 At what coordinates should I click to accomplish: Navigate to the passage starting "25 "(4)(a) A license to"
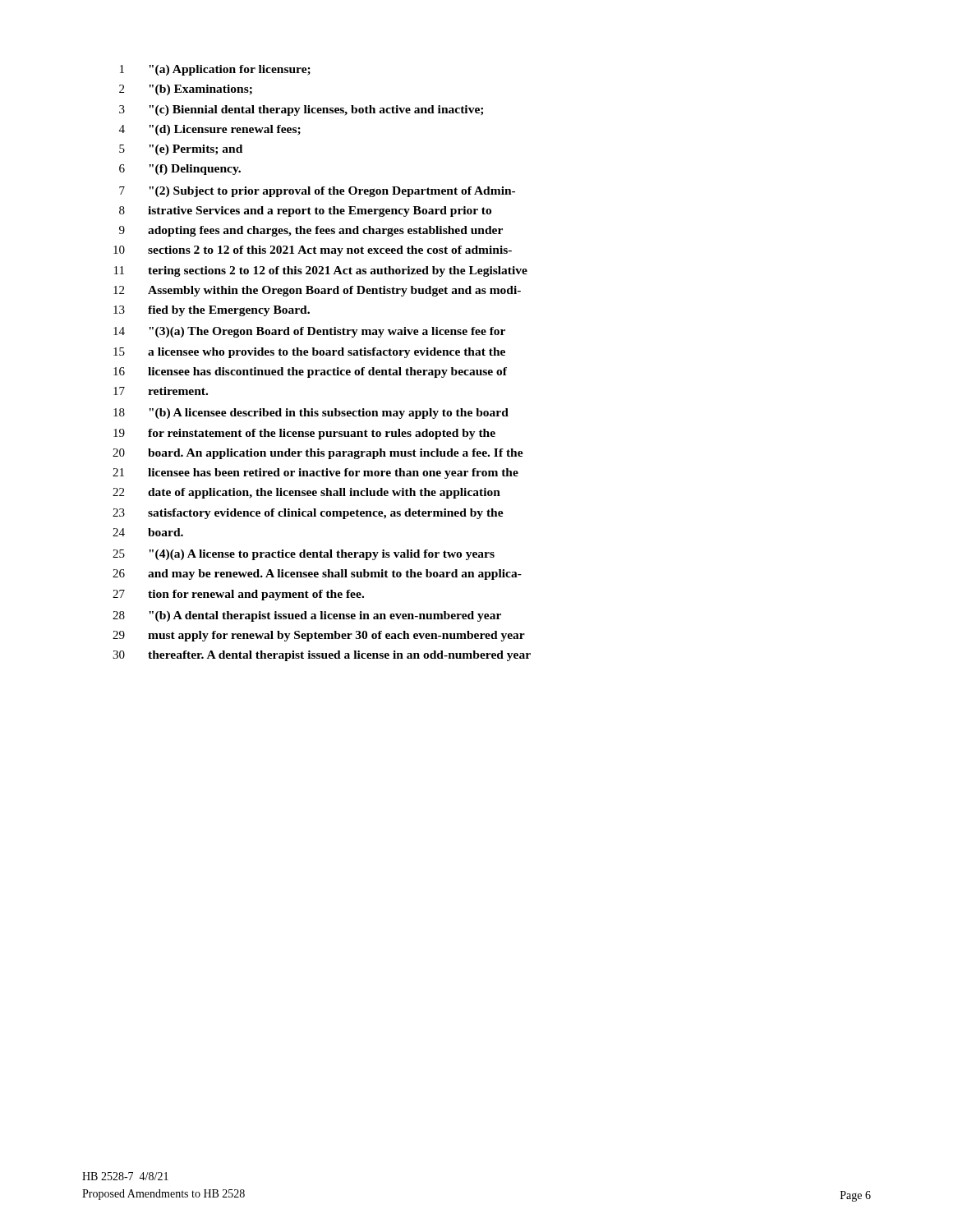coord(476,554)
